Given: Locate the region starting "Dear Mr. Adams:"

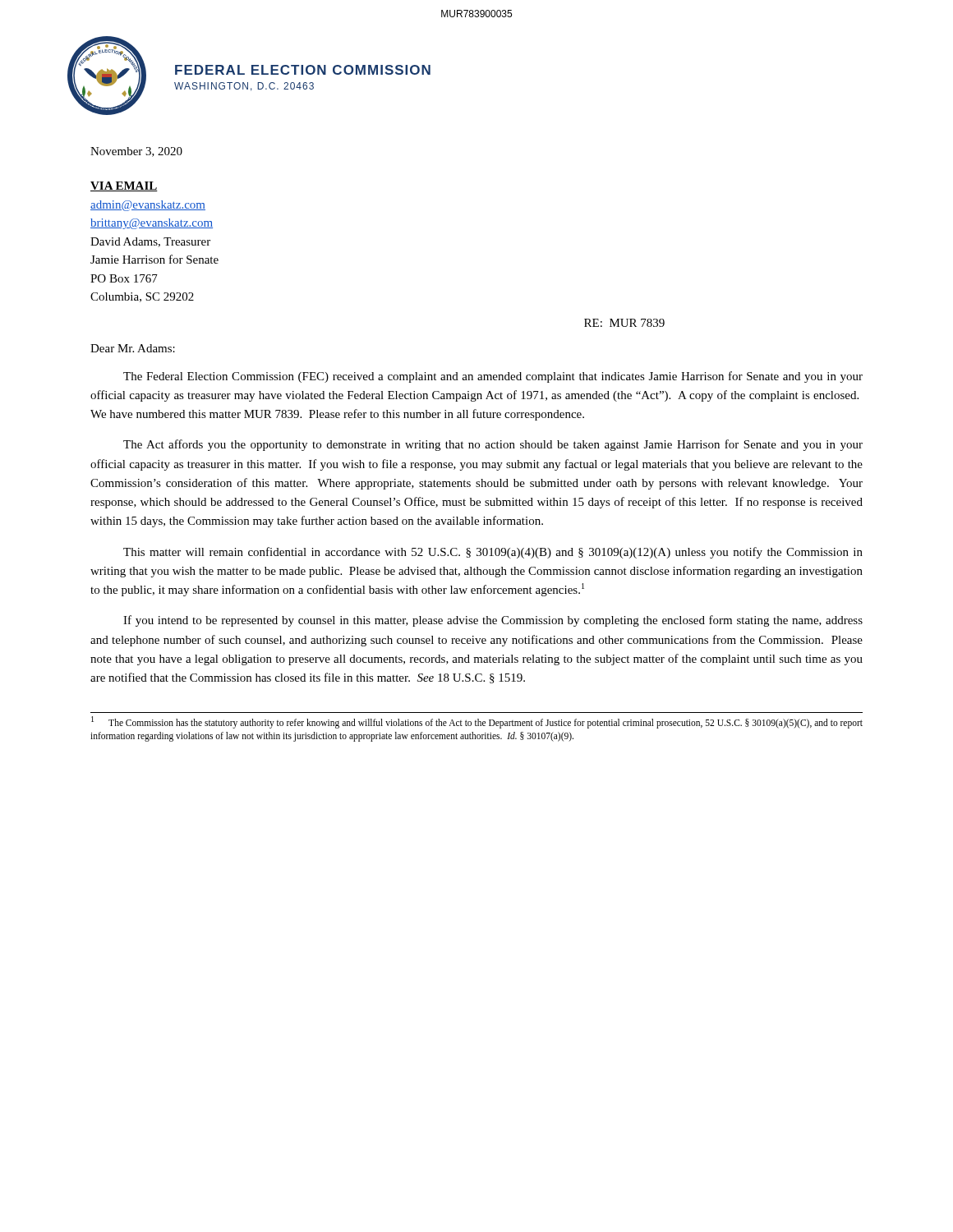Looking at the screenshot, I should tap(133, 348).
